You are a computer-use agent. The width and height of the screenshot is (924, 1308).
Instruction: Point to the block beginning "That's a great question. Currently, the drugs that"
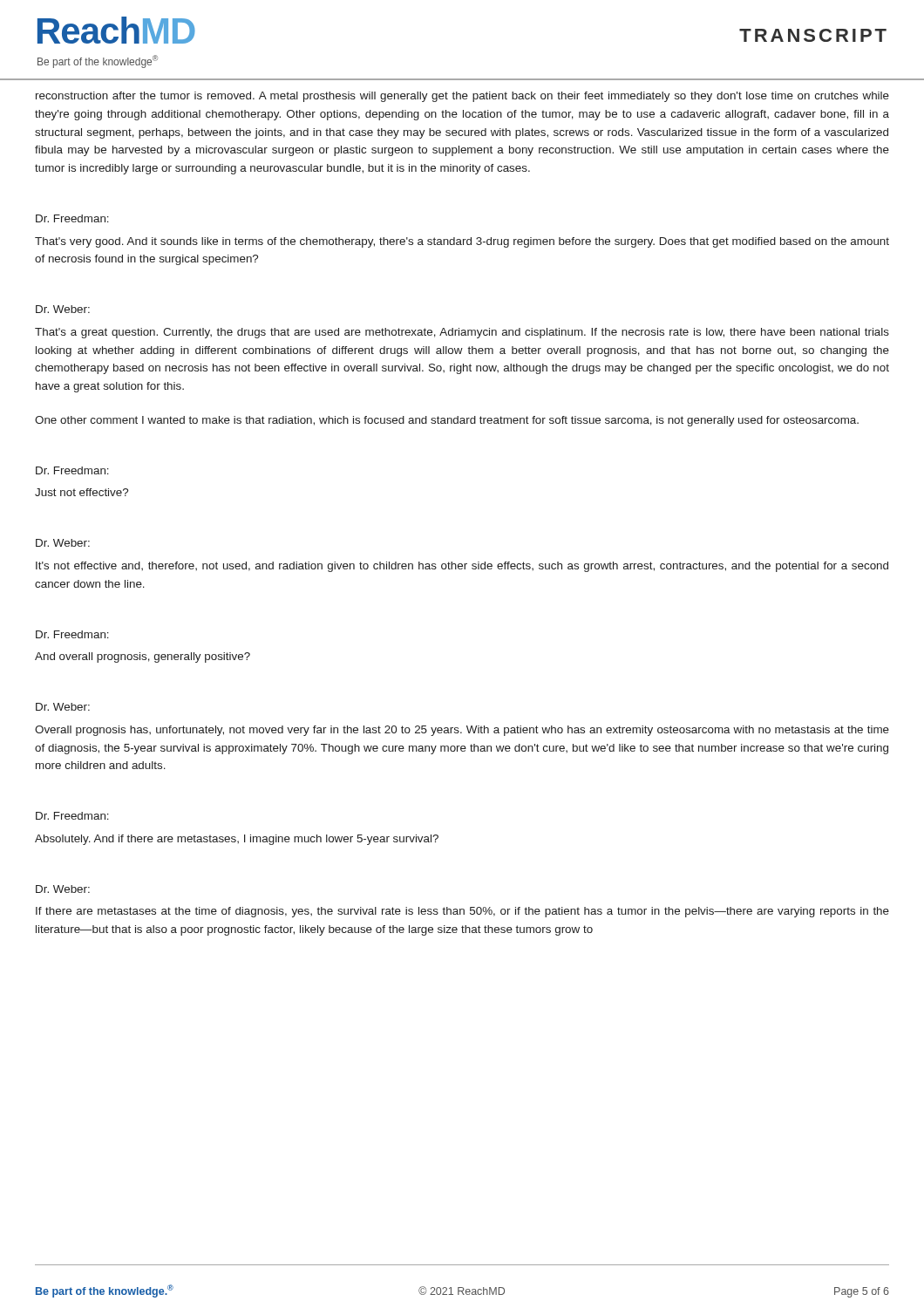coord(462,359)
